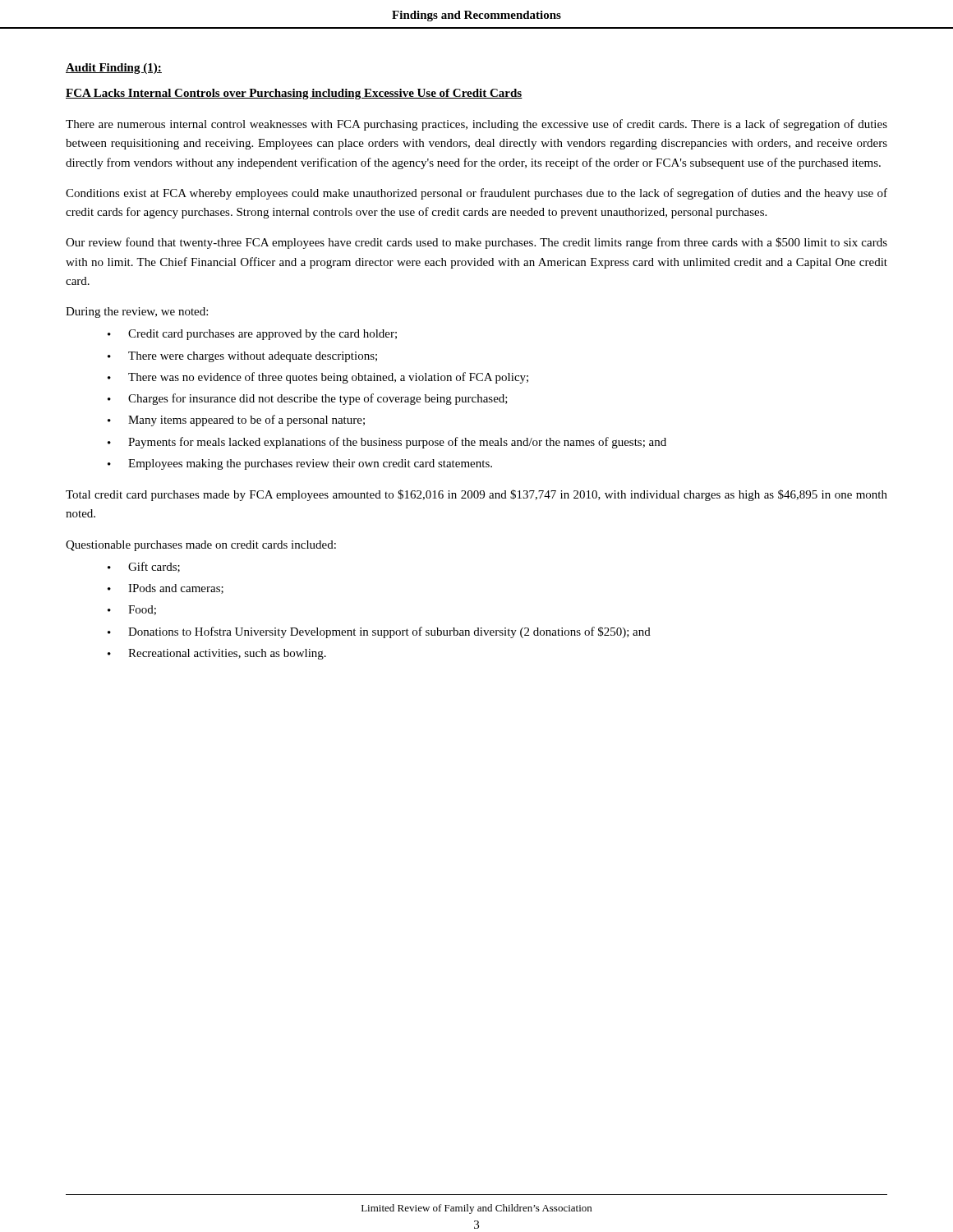This screenshot has height=1232, width=953.
Task: Navigate to the text block starting "•Credit card purchases are approved"
Action: (x=252, y=335)
